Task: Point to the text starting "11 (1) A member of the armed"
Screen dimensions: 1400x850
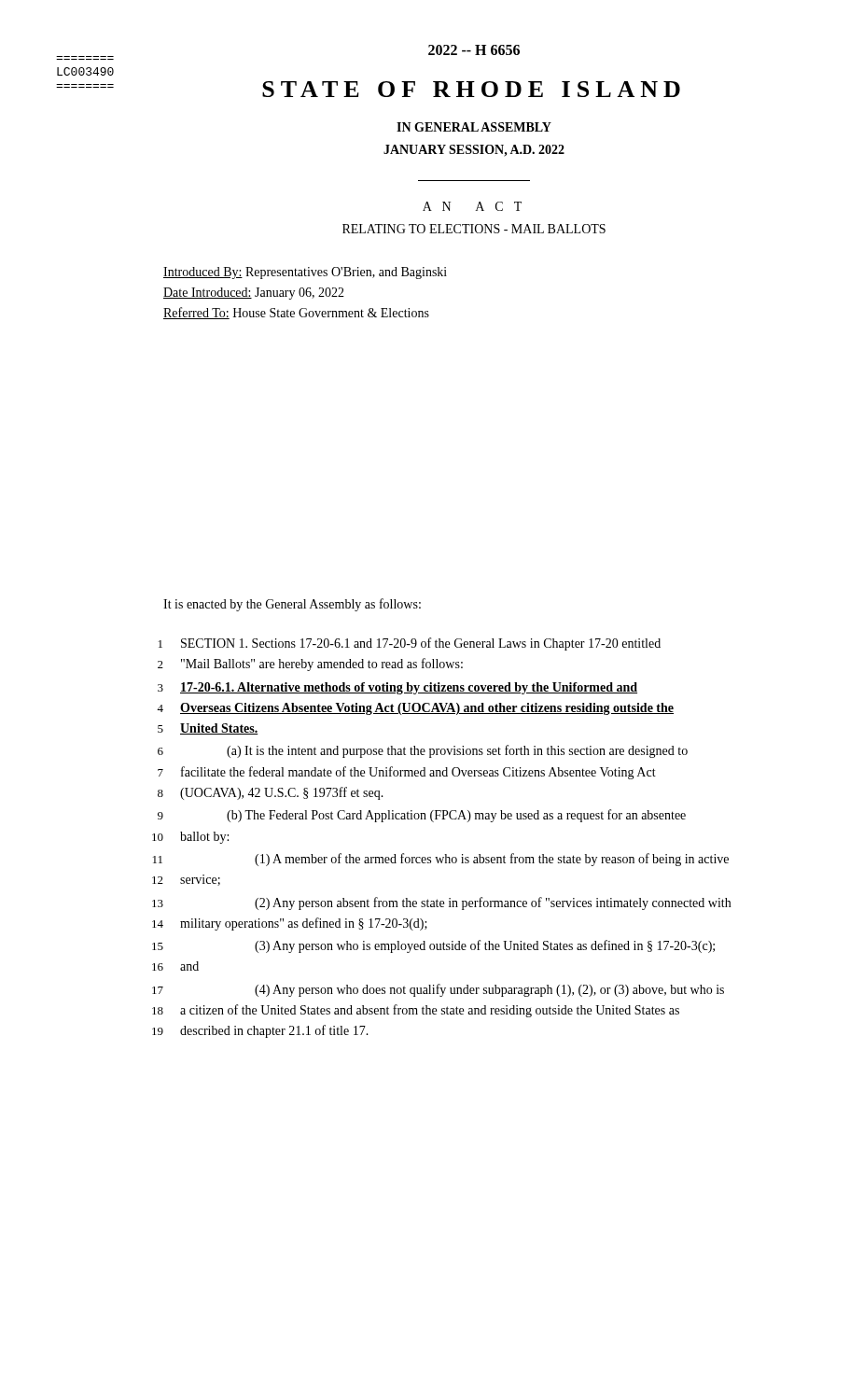Action: click(460, 860)
